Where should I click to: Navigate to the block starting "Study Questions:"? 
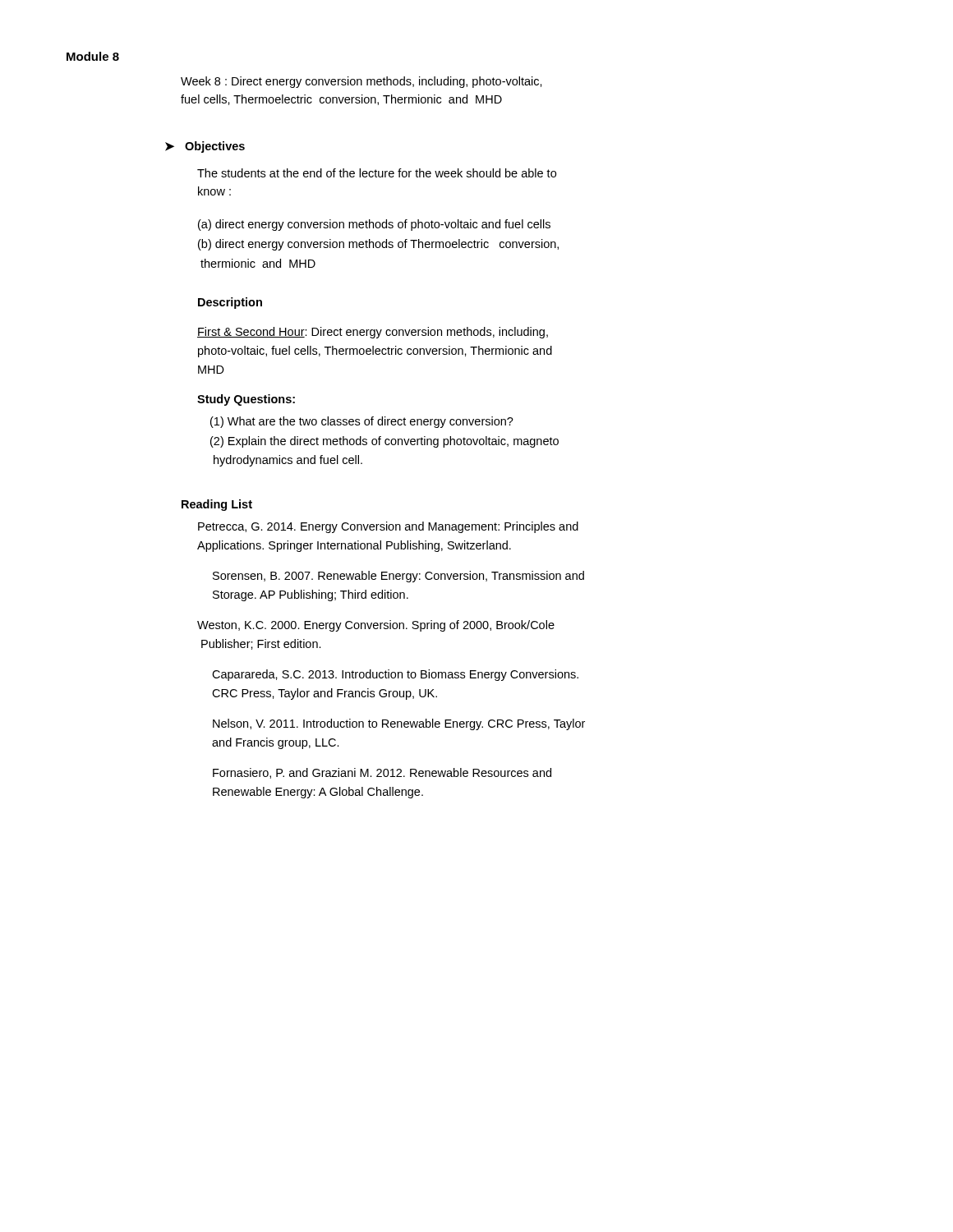246,399
